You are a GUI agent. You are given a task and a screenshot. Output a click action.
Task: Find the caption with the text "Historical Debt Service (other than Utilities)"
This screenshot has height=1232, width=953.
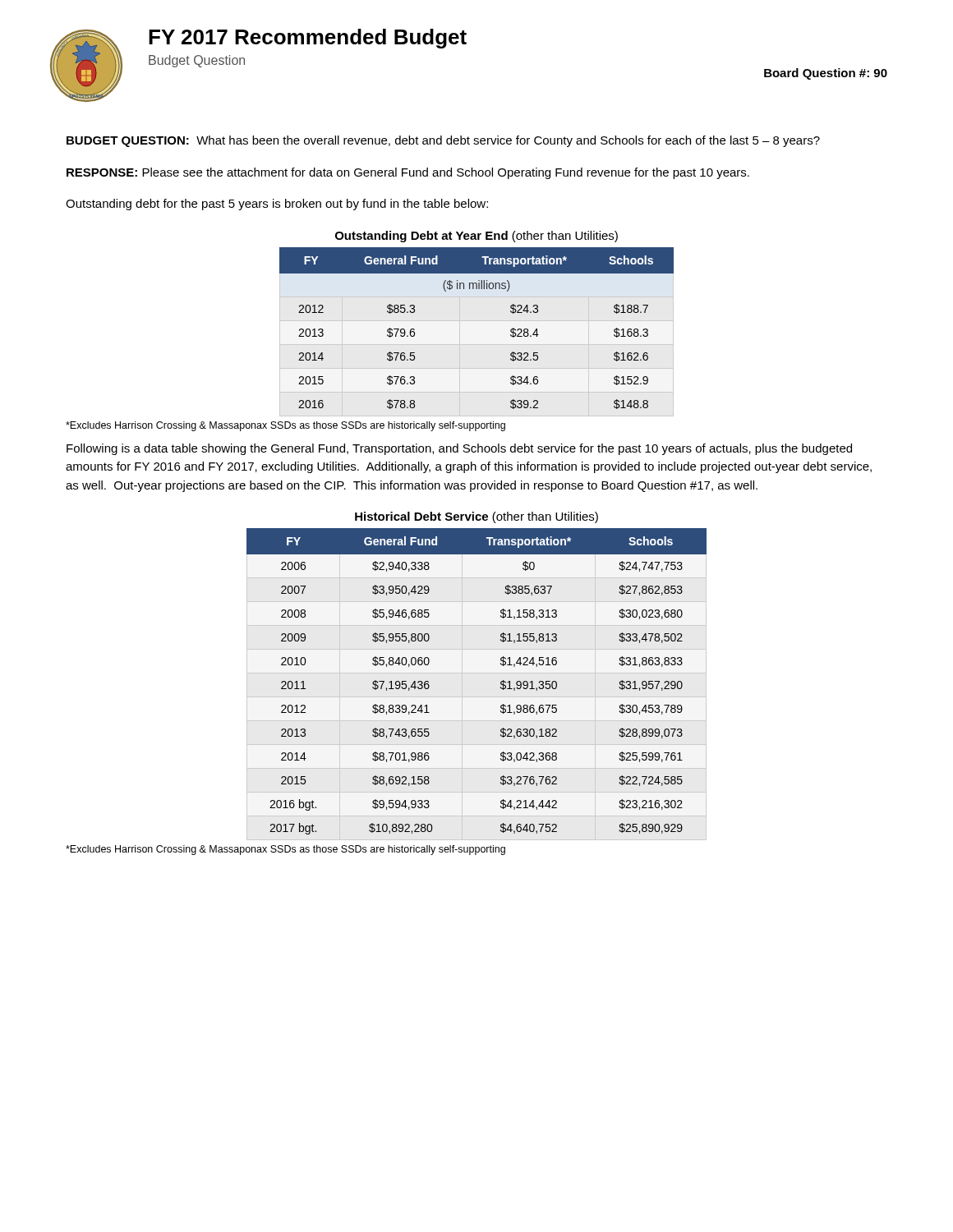click(476, 516)
